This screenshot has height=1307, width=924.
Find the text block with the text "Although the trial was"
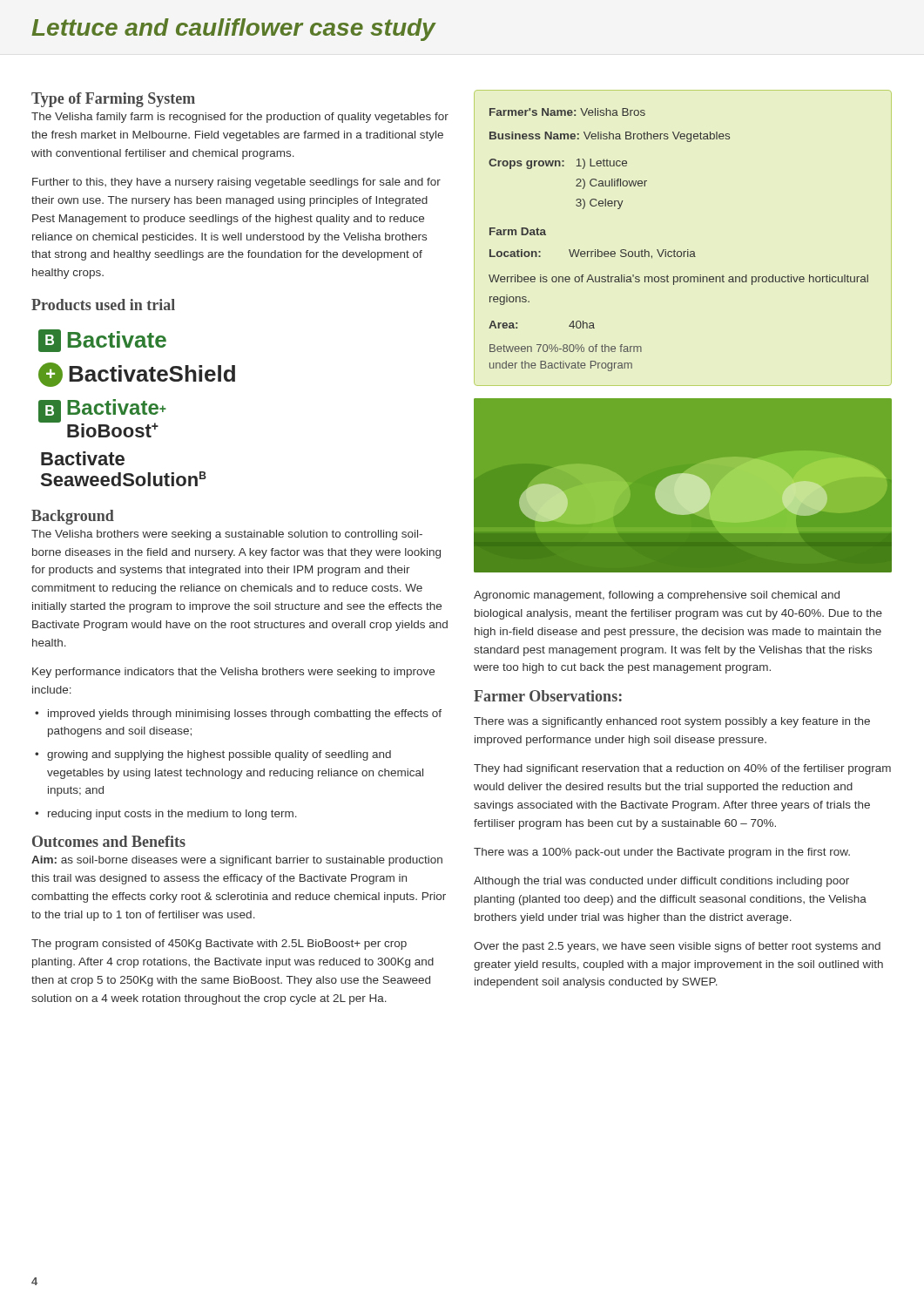coord(670,898)
